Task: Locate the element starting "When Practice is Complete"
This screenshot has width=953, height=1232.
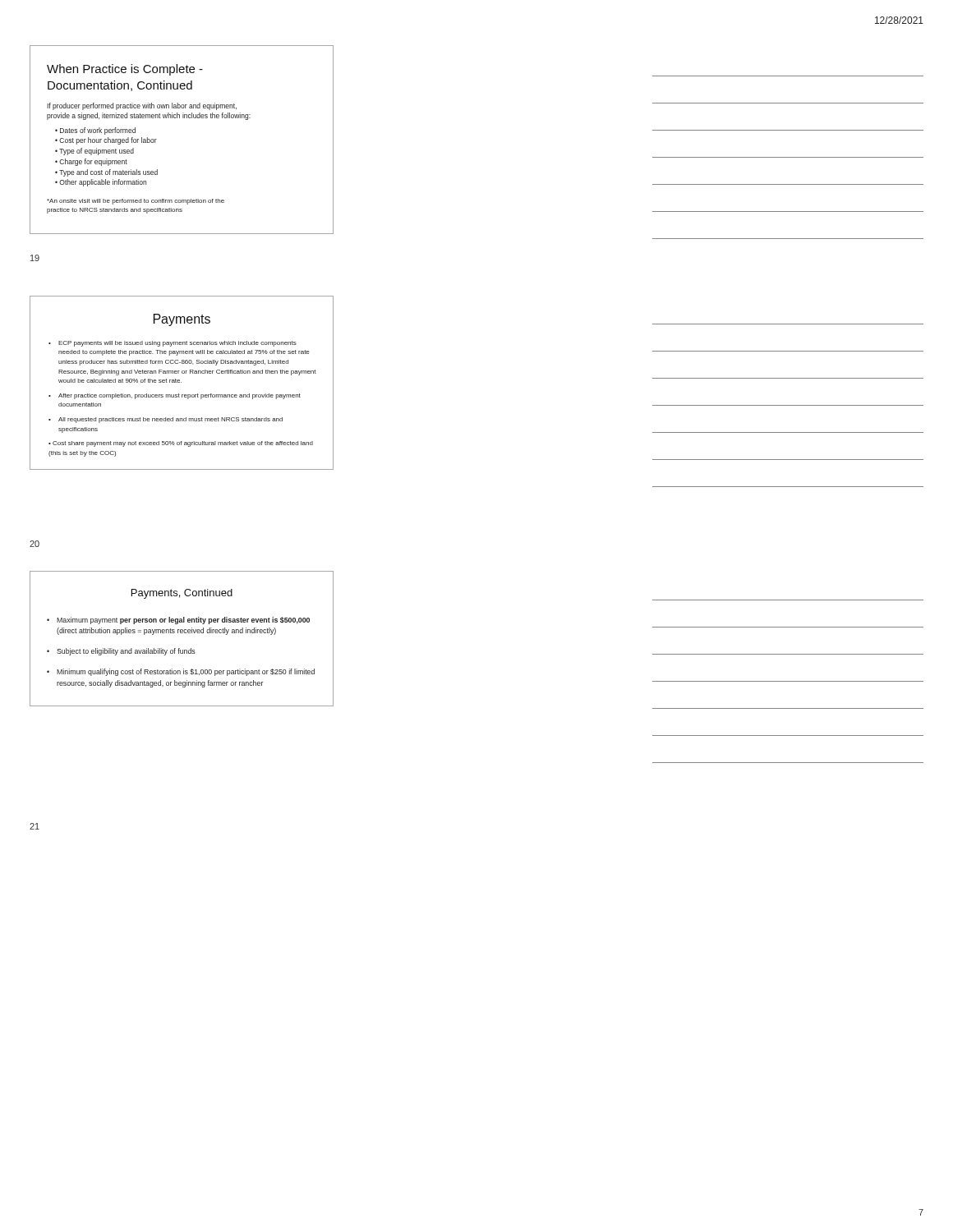Action: point(125,70)
